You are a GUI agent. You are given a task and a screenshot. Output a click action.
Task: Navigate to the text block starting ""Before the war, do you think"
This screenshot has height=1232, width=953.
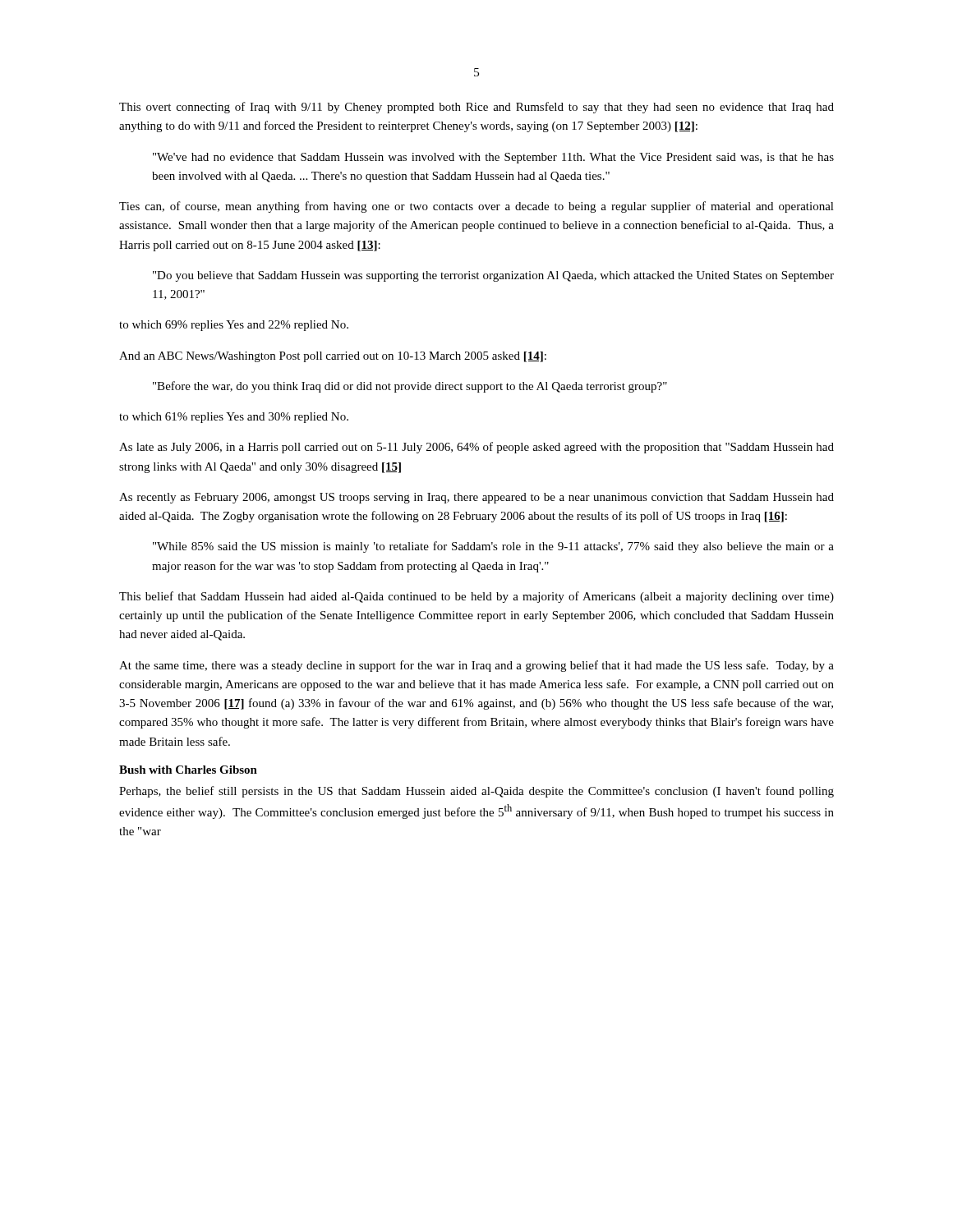[x=410, y=386]
